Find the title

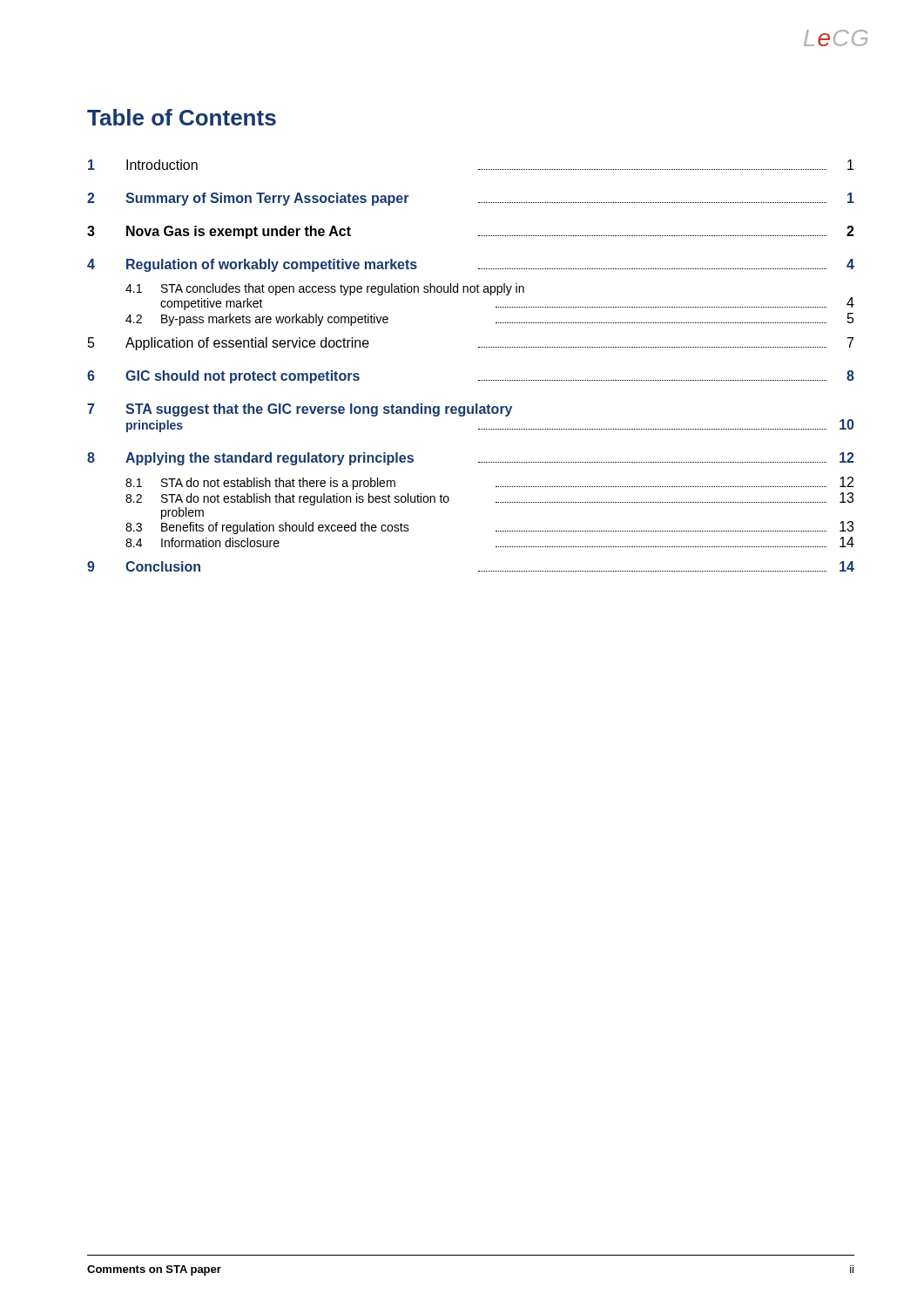click(x=182, y=118)
